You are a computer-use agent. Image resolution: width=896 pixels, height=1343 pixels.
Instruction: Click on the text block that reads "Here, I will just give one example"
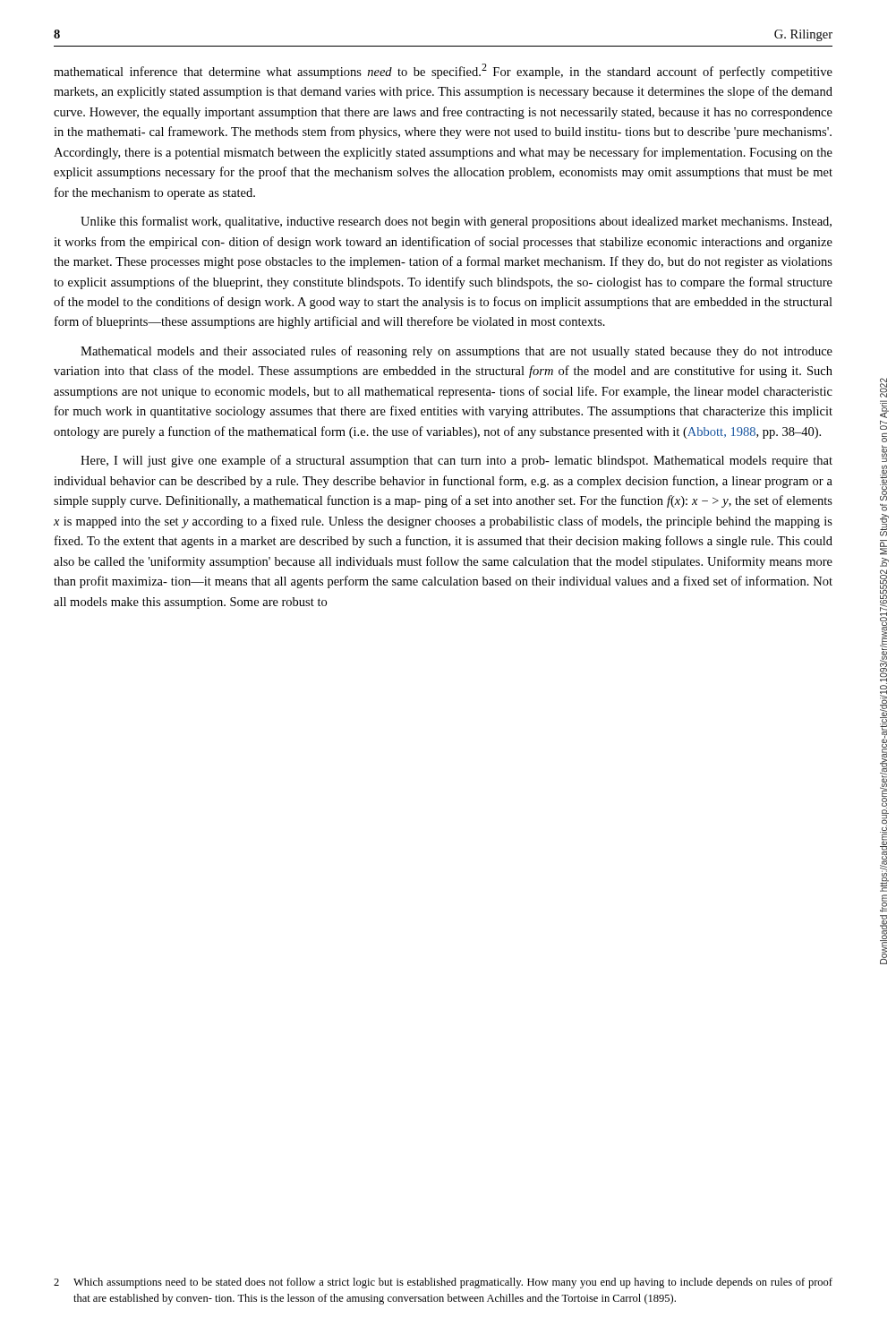[443, 531]
